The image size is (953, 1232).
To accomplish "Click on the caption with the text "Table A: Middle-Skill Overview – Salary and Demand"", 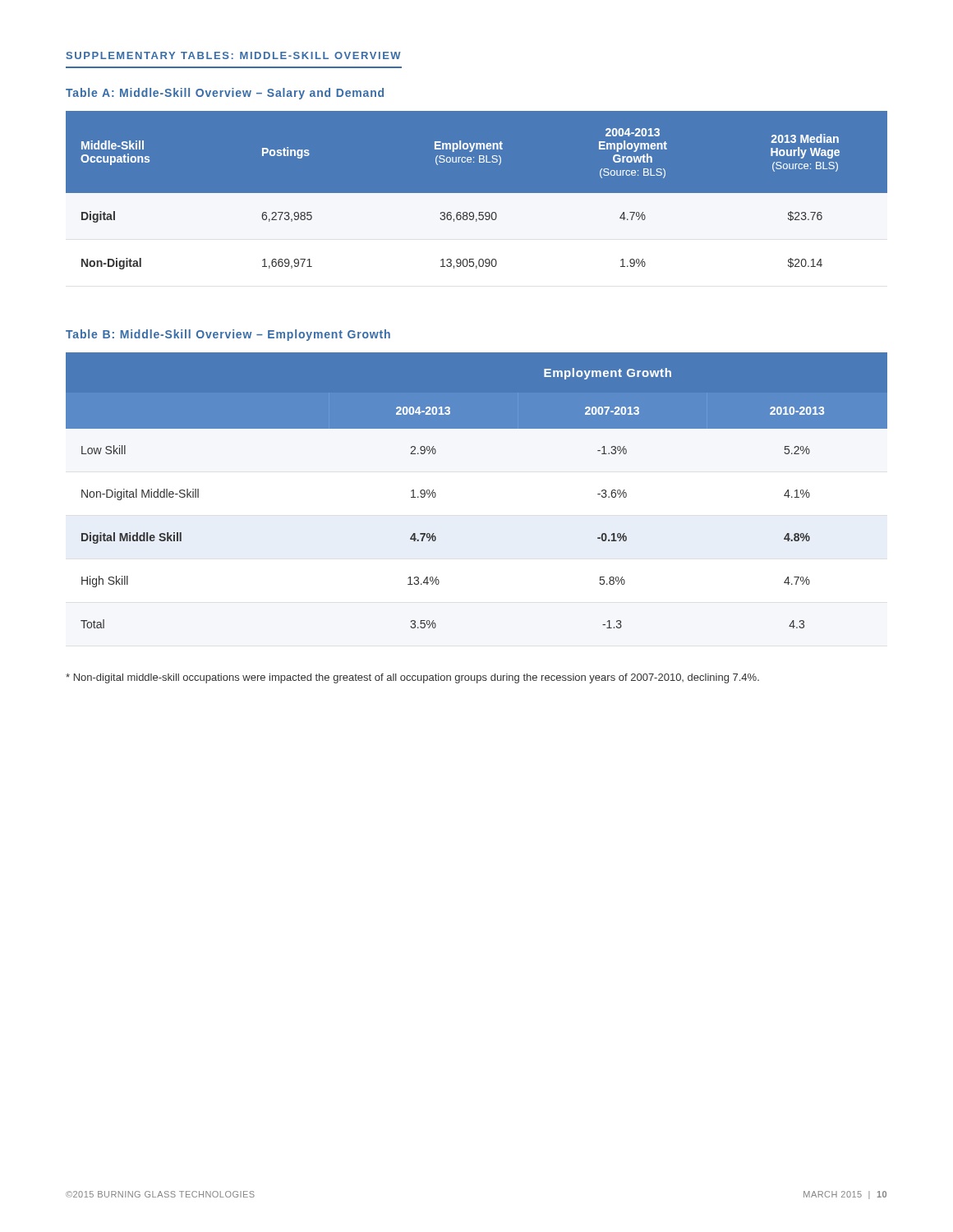I will coord(226,93).
